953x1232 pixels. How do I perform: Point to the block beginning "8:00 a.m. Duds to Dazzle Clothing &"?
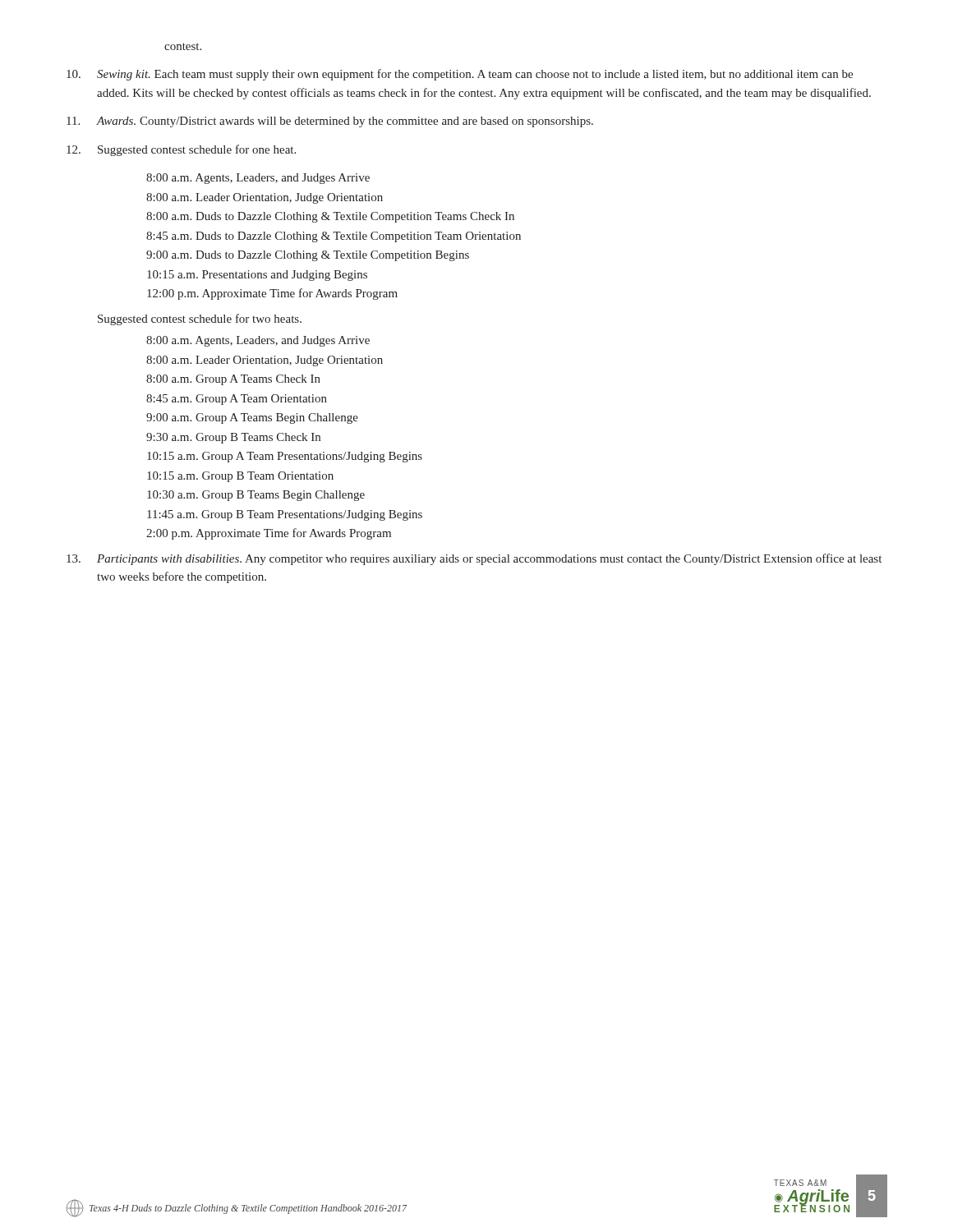(330, 216)
